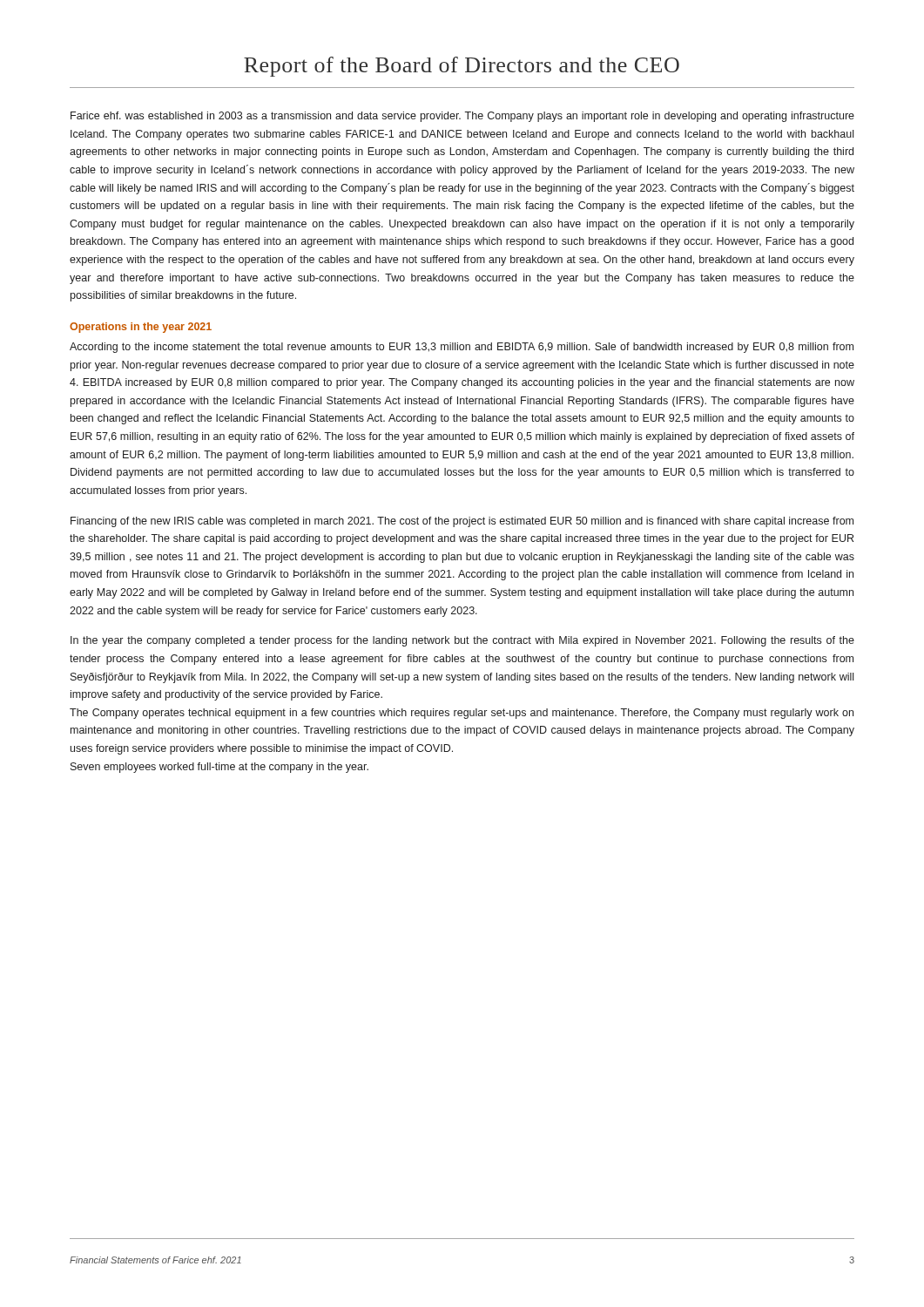Navigate to the element starting "In the year the"
Viewport: 924px width, 1307px height.
pos(462,704)
